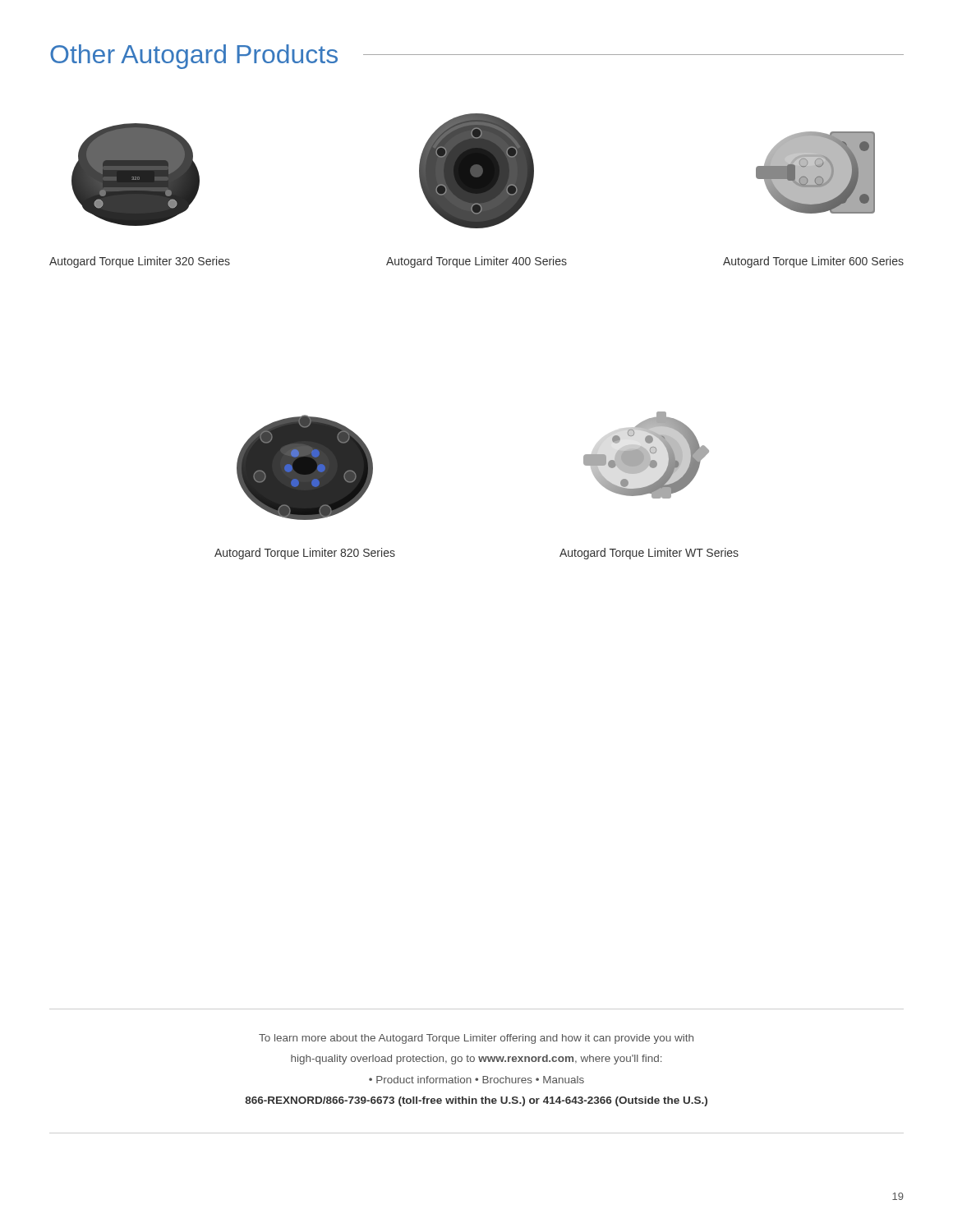Navigate to the region starting "Autogard Torque Limiter WT Series"
The height and width of the screenshot is (1232, 953).
(649, 553)
